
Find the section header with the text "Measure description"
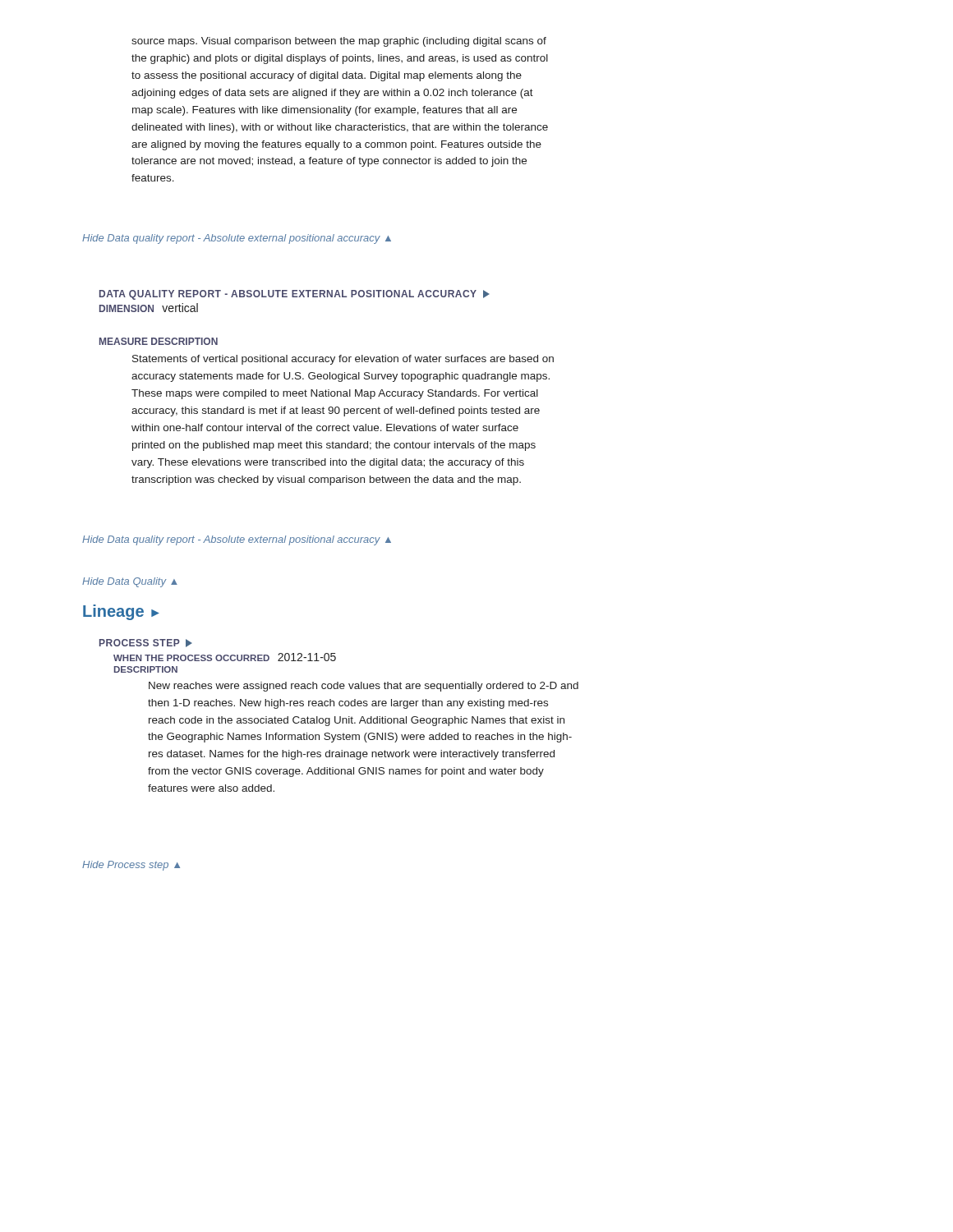pos(158,342)
